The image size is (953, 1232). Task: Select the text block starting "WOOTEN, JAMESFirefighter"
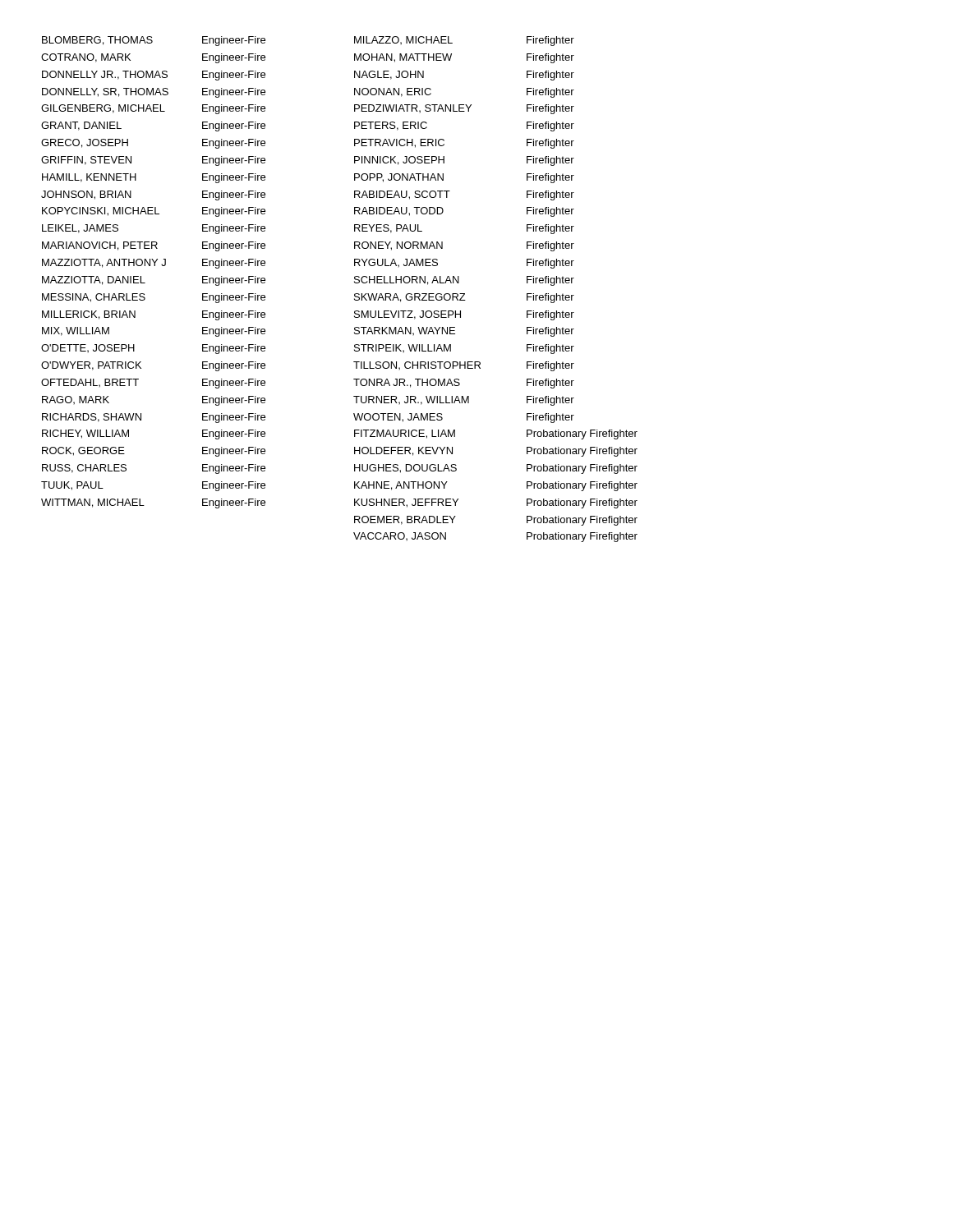click(x=397, y=418)
